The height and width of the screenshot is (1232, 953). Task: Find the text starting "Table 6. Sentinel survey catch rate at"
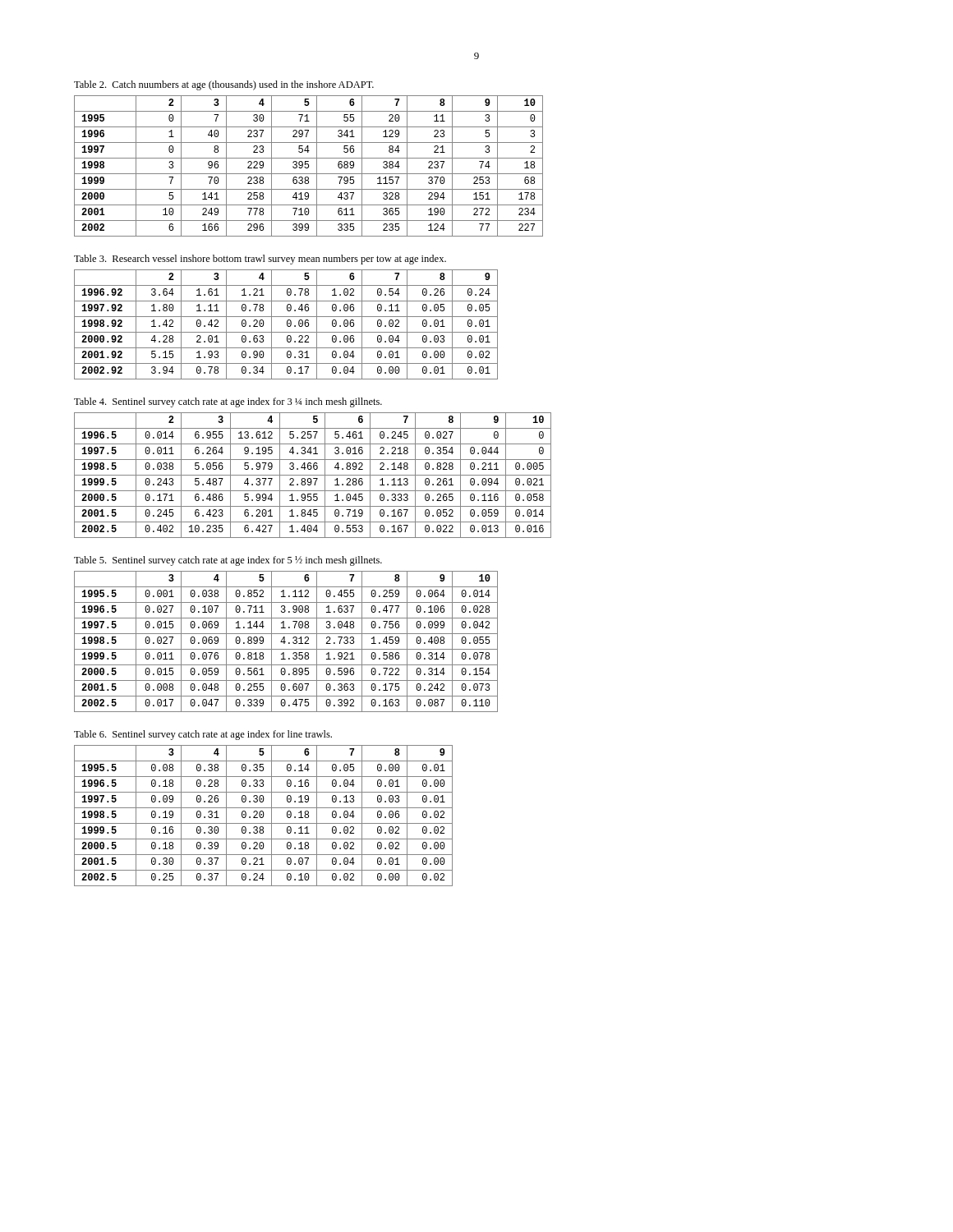pyautogui.click(x=203, y=734)
